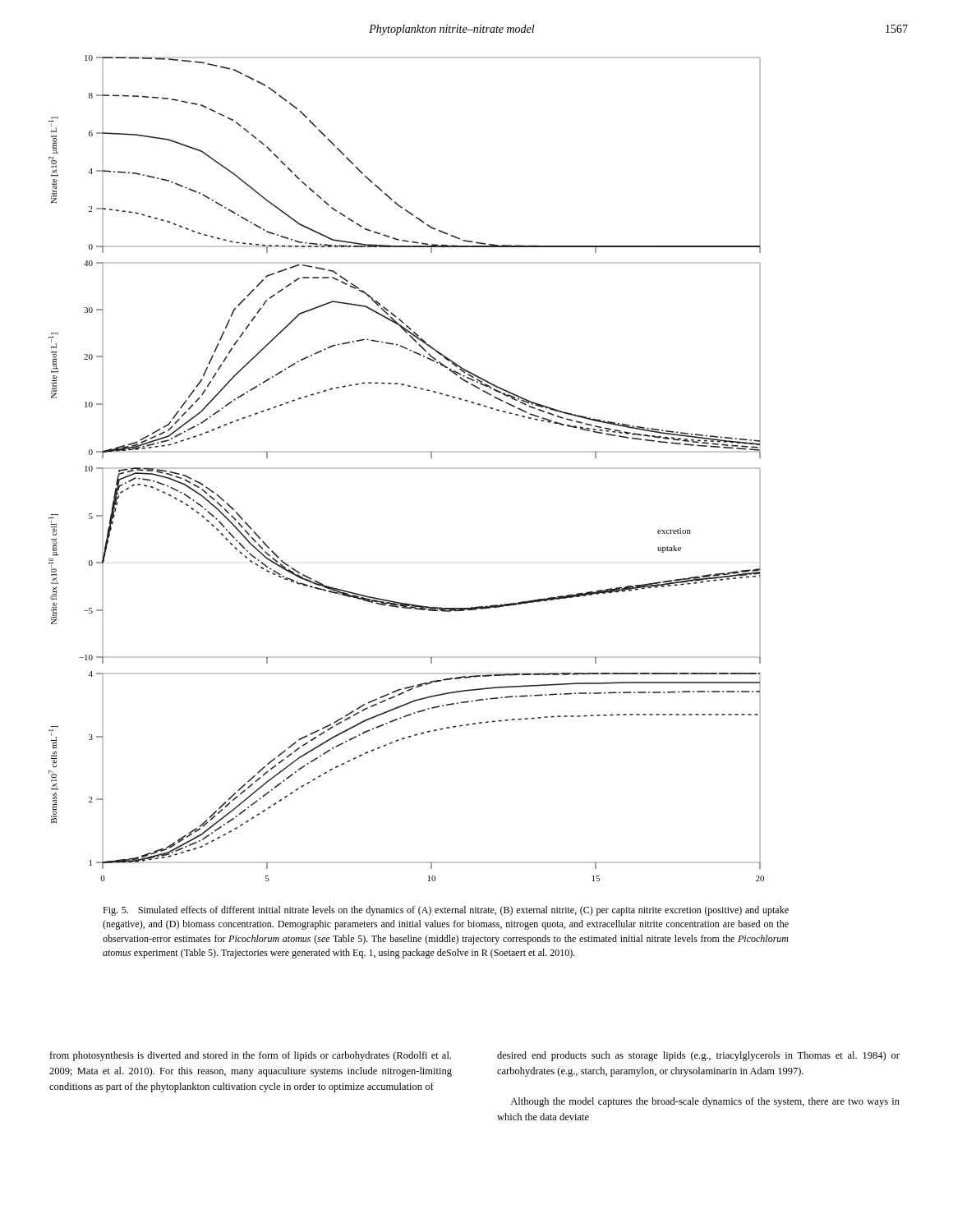Select the line chart
The width and height of the screenshot is (953, 1232).
coord(423,468)
